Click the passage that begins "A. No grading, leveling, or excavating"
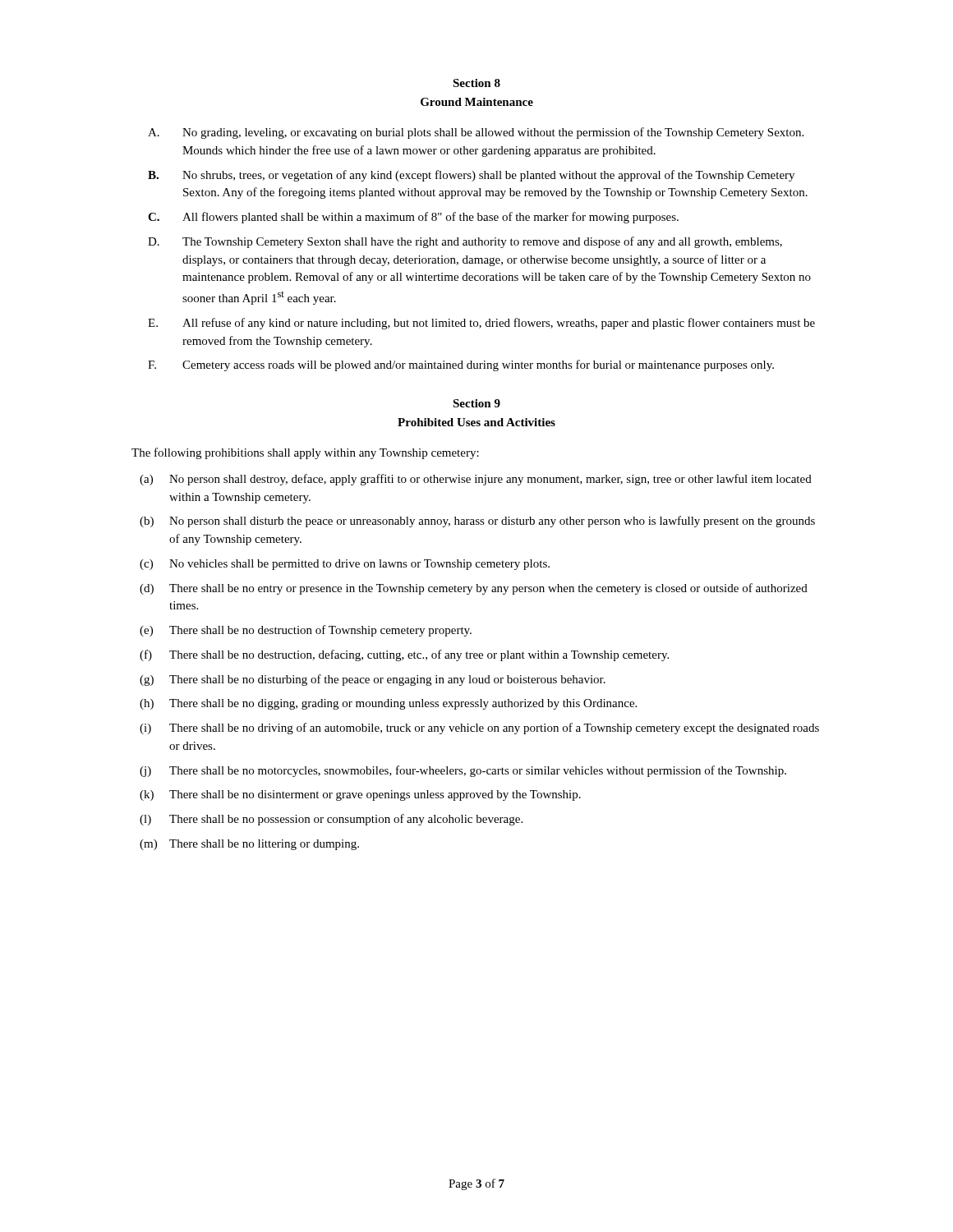The image size is (953, 1232). [485, 142]
